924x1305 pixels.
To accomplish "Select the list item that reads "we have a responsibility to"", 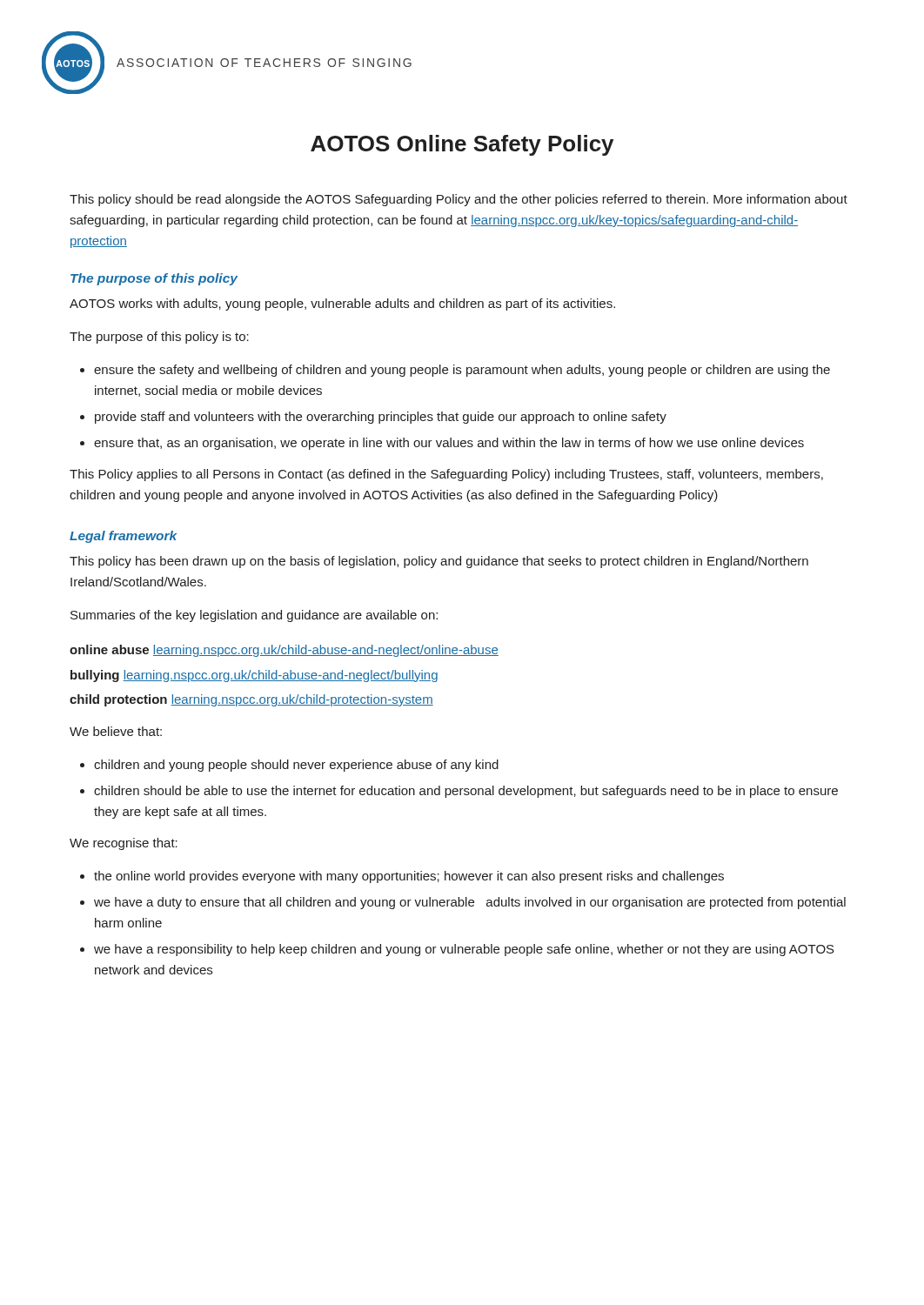I will point(464,959).
